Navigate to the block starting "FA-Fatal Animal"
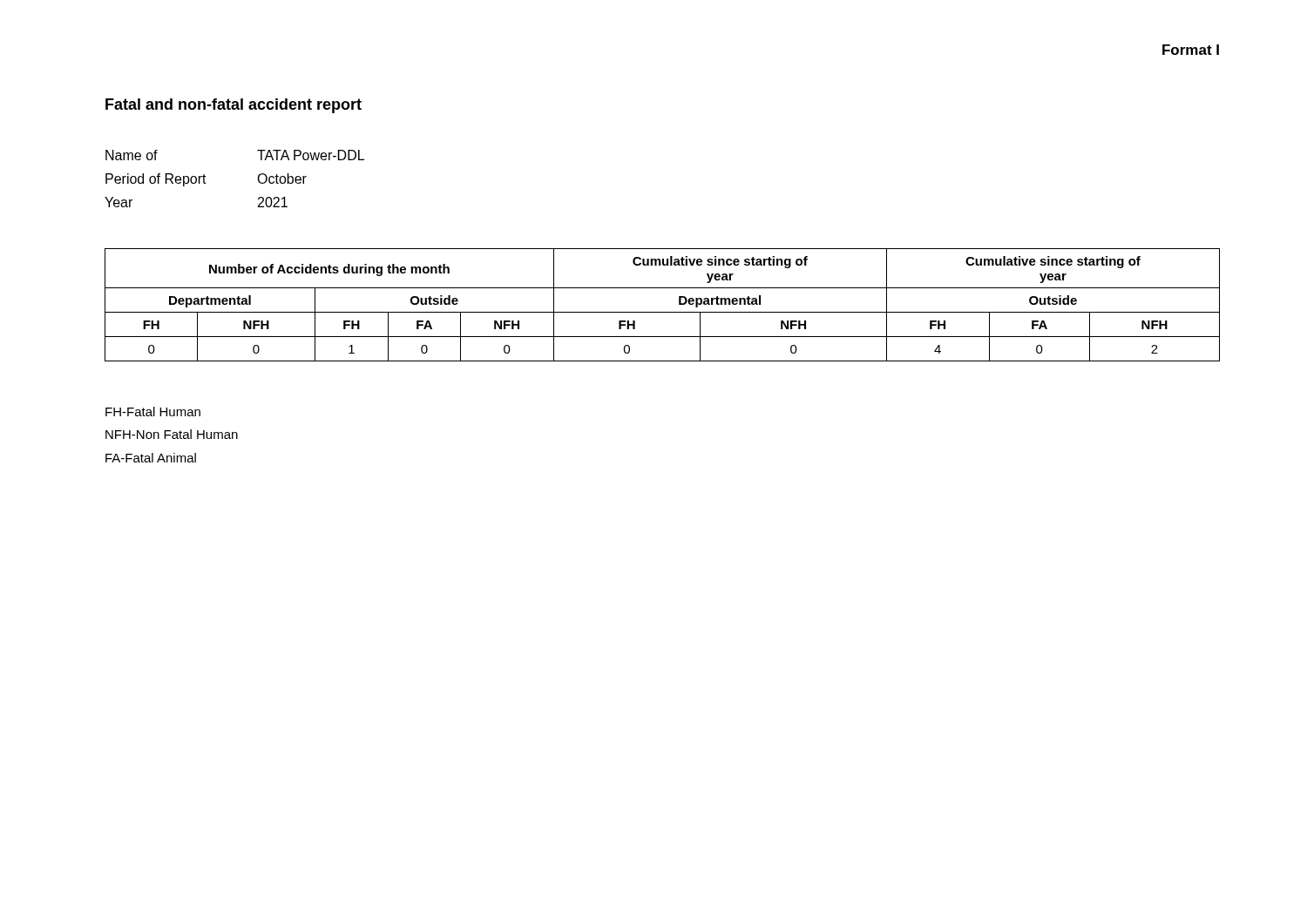 [151, 457]
